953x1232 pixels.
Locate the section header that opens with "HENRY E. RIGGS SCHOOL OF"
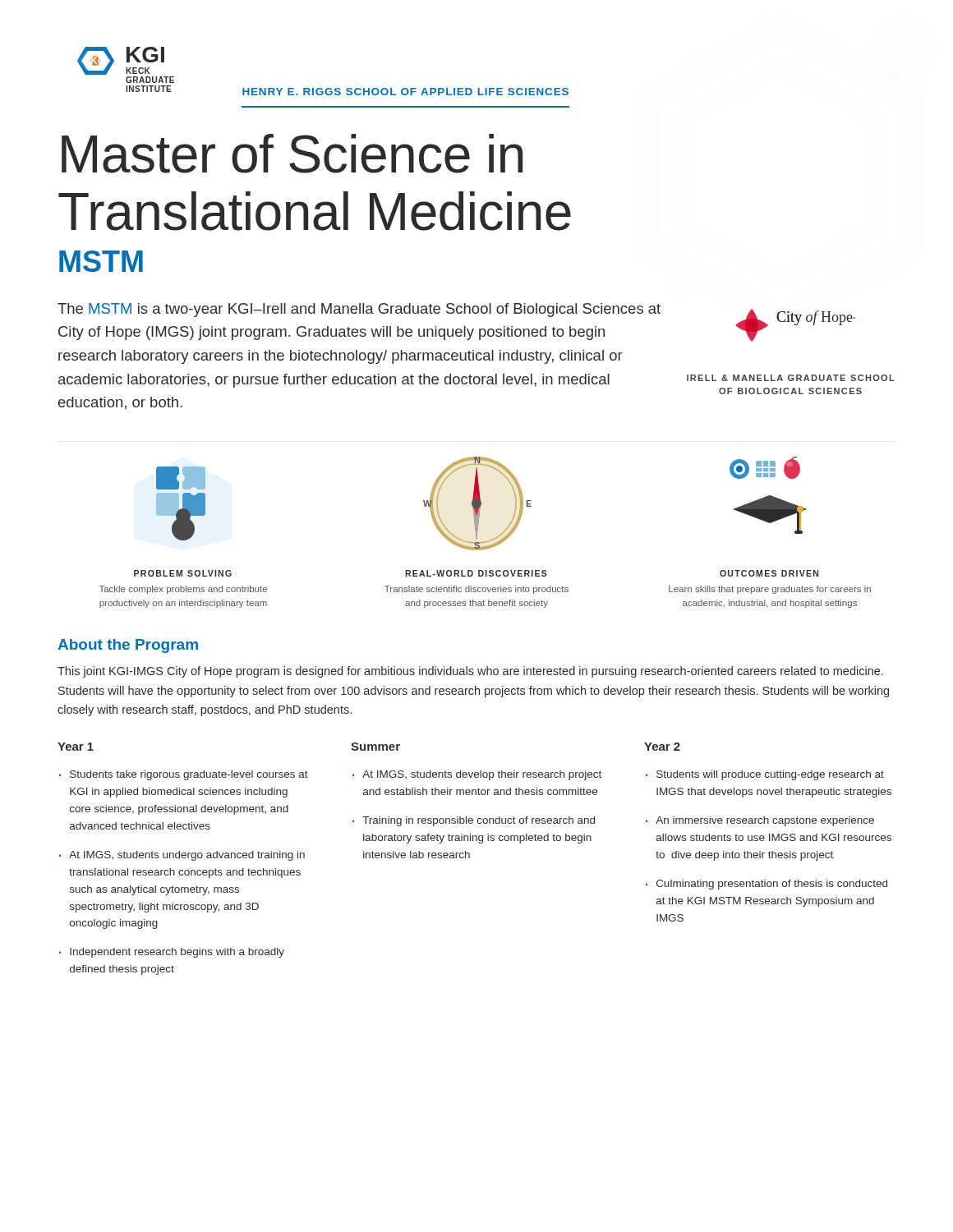coord(406,92)
